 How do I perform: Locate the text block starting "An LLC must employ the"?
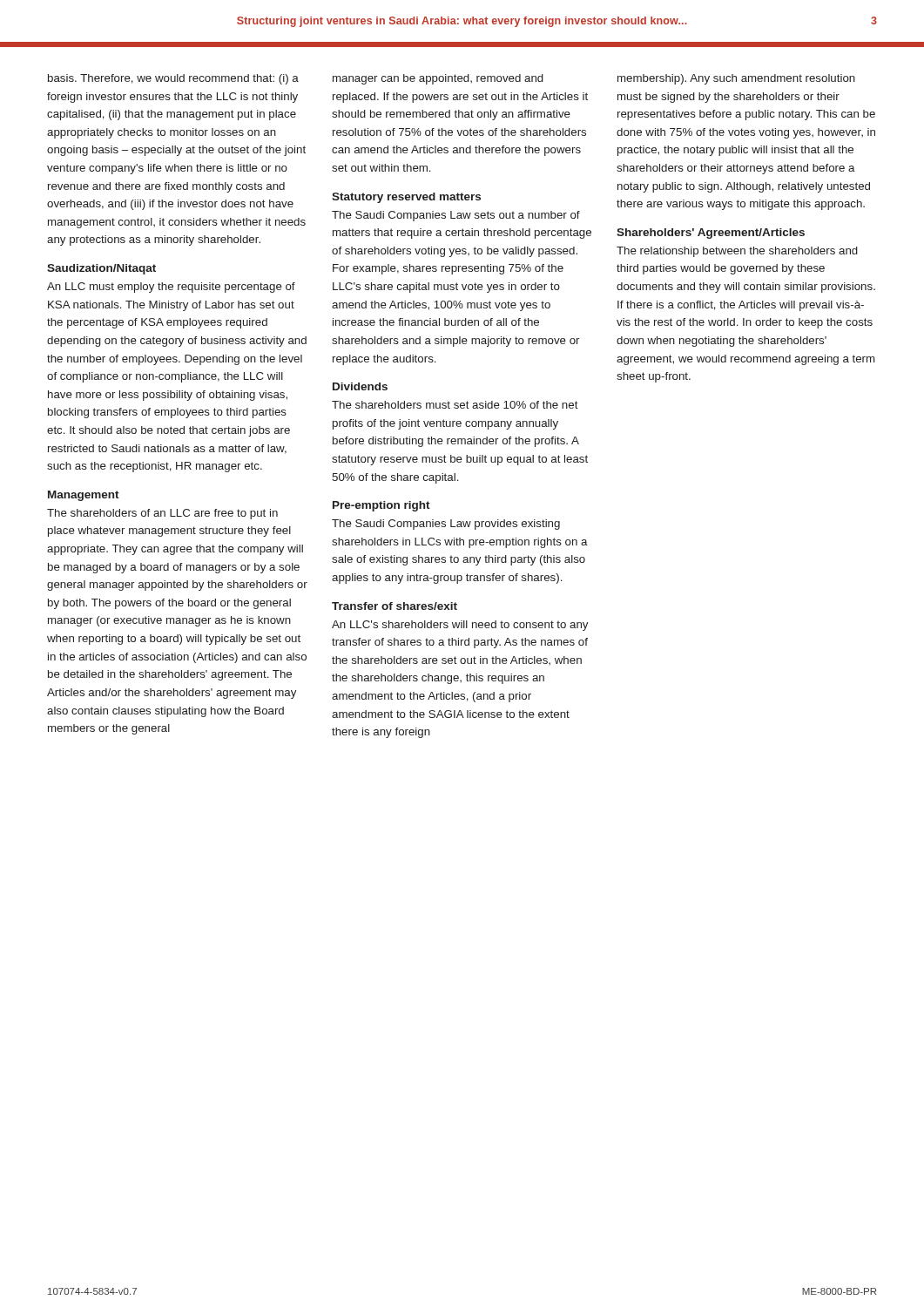177,376
